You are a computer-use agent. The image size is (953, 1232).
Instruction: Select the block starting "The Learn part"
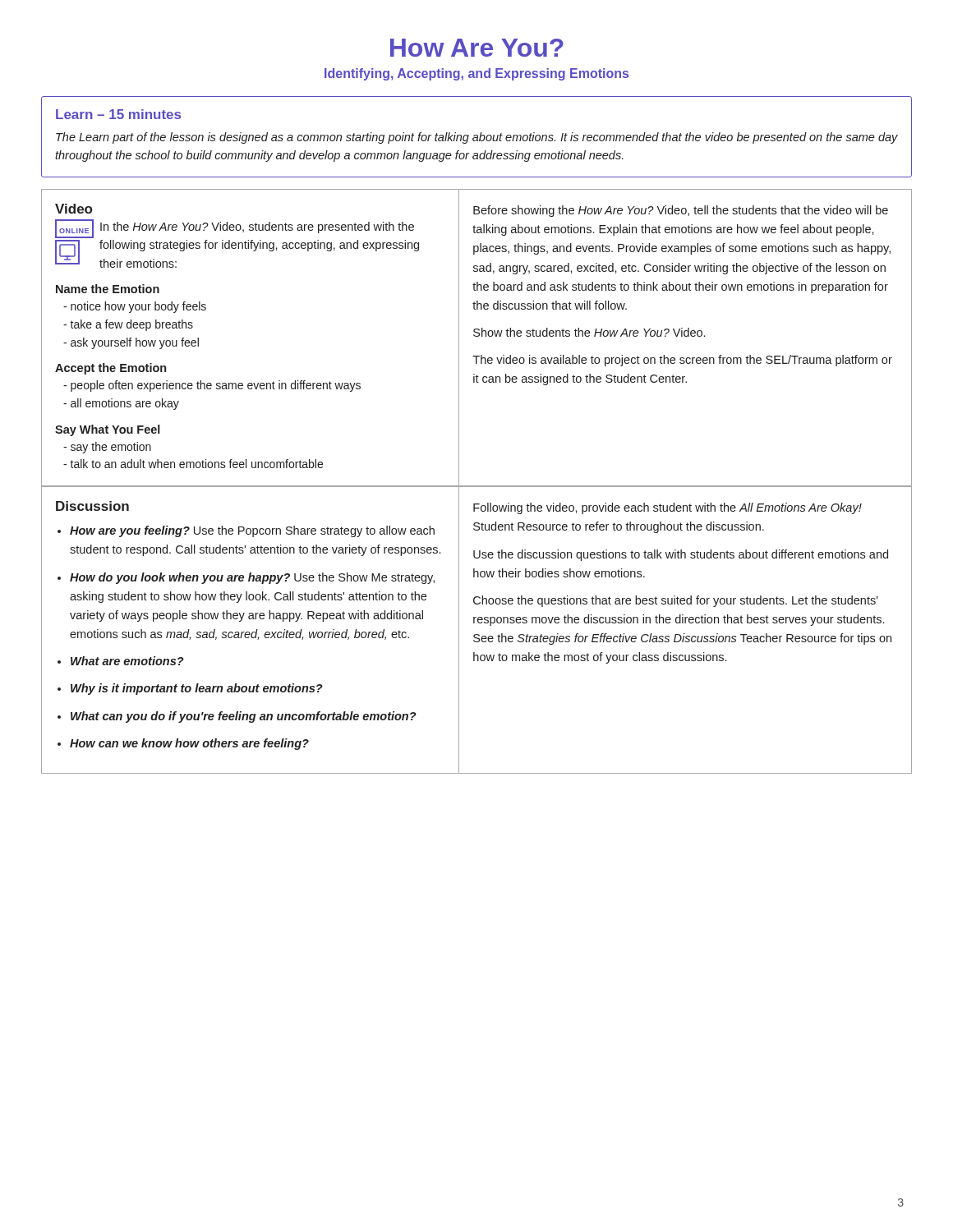tap(476, 146)
